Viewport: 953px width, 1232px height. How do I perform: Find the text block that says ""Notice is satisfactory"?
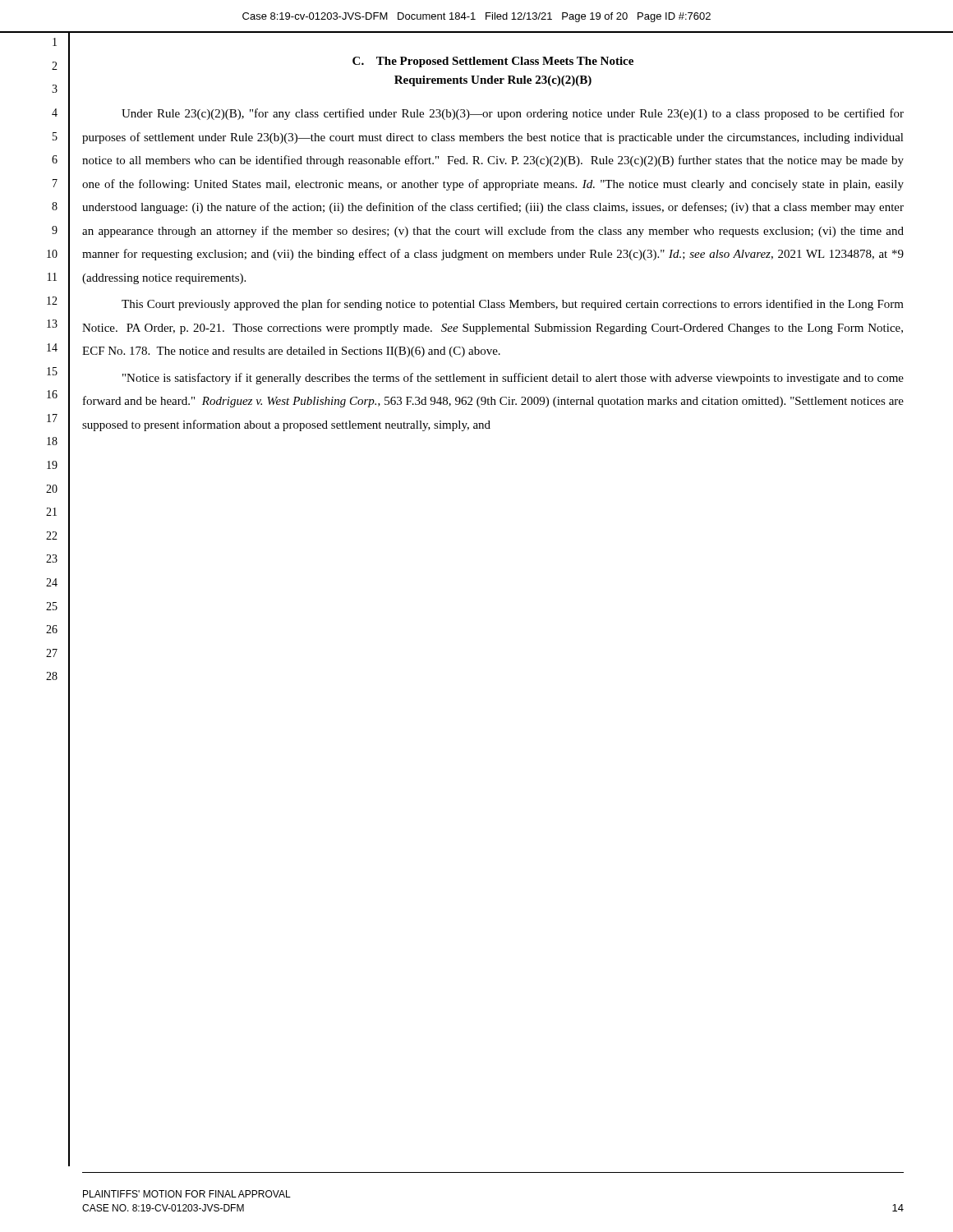(493, 401)
